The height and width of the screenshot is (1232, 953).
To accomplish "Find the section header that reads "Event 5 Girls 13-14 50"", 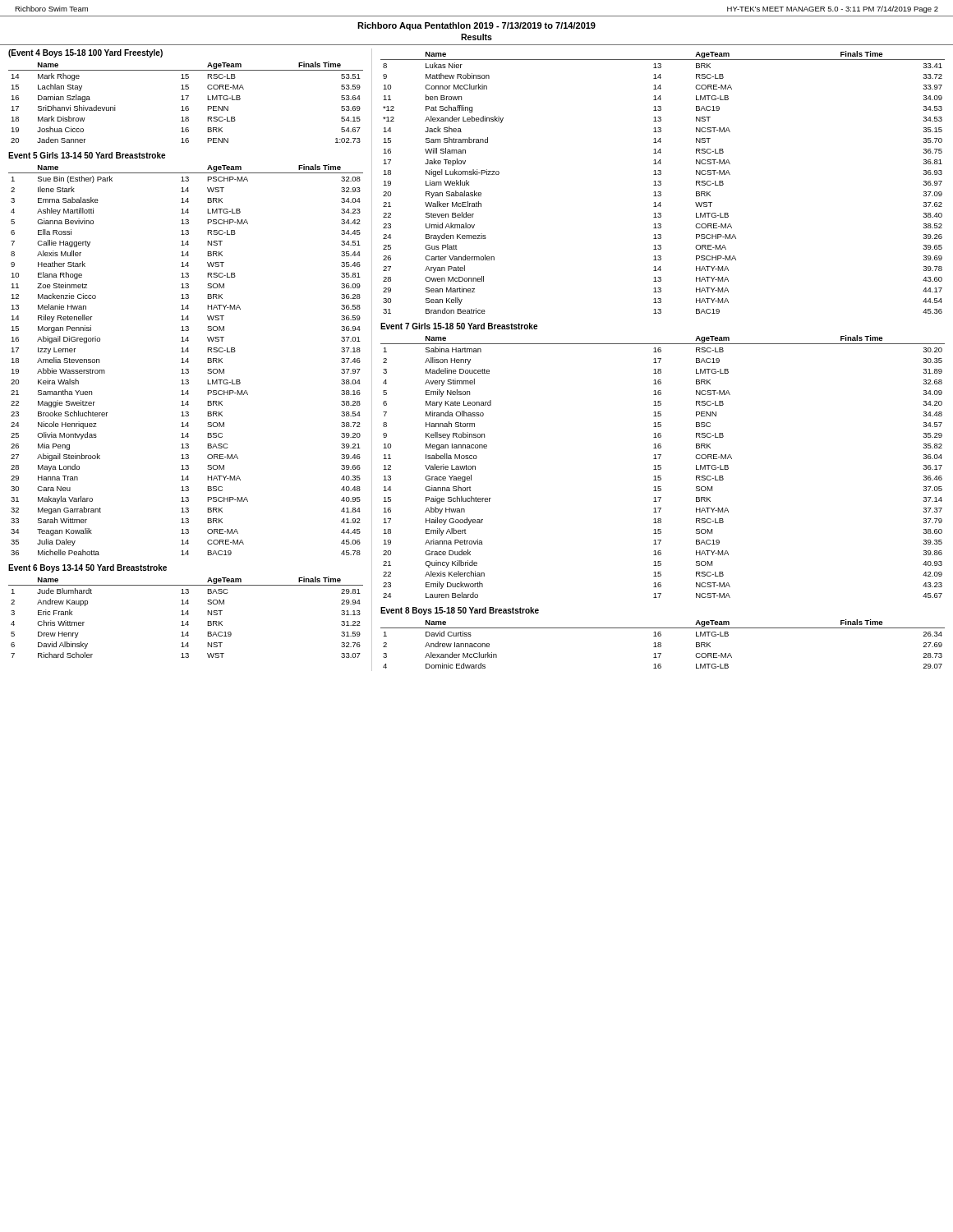I will (87, 156).
